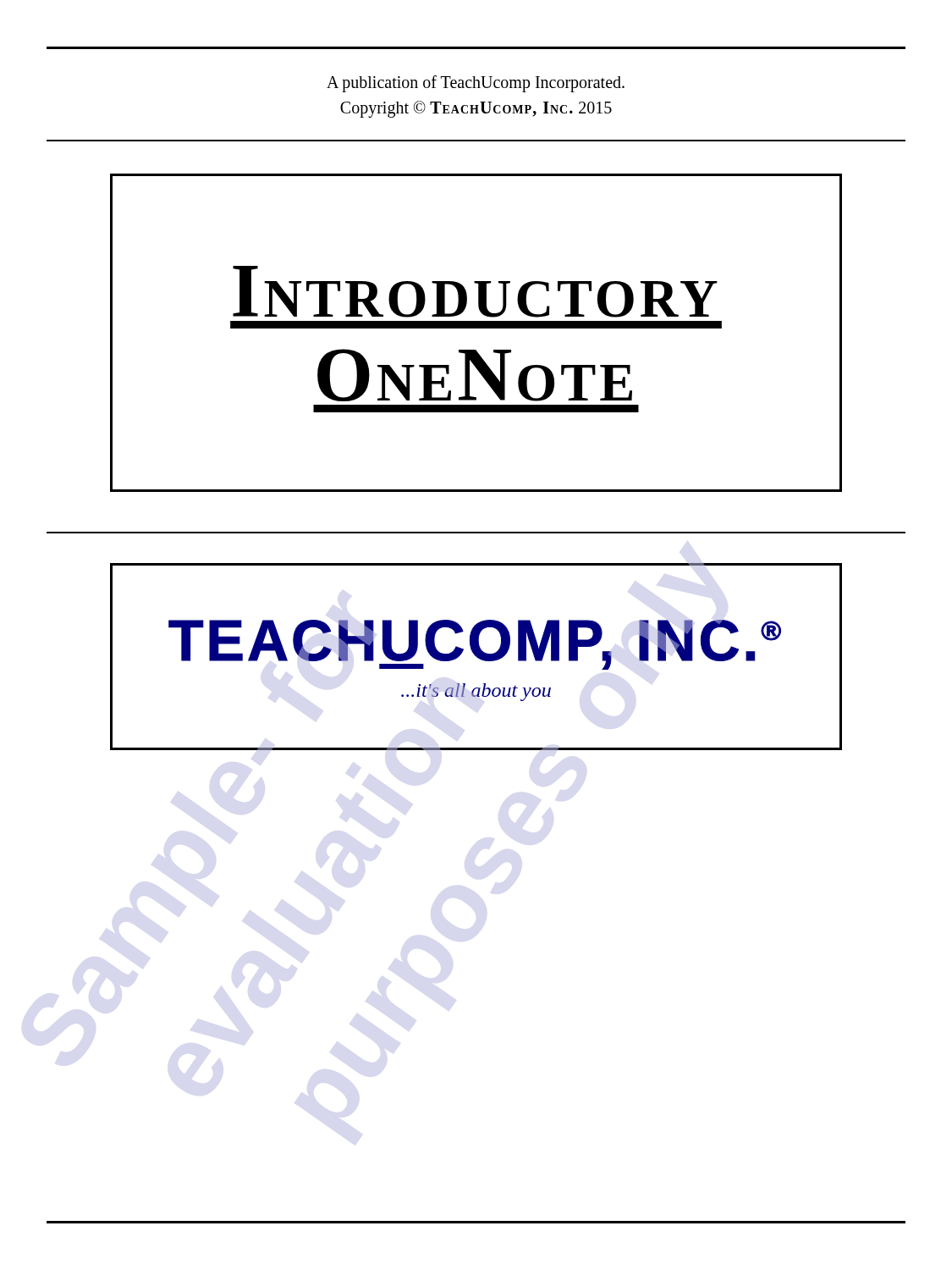Point to the region starting "Introductory OneNote"

(476, 333)
